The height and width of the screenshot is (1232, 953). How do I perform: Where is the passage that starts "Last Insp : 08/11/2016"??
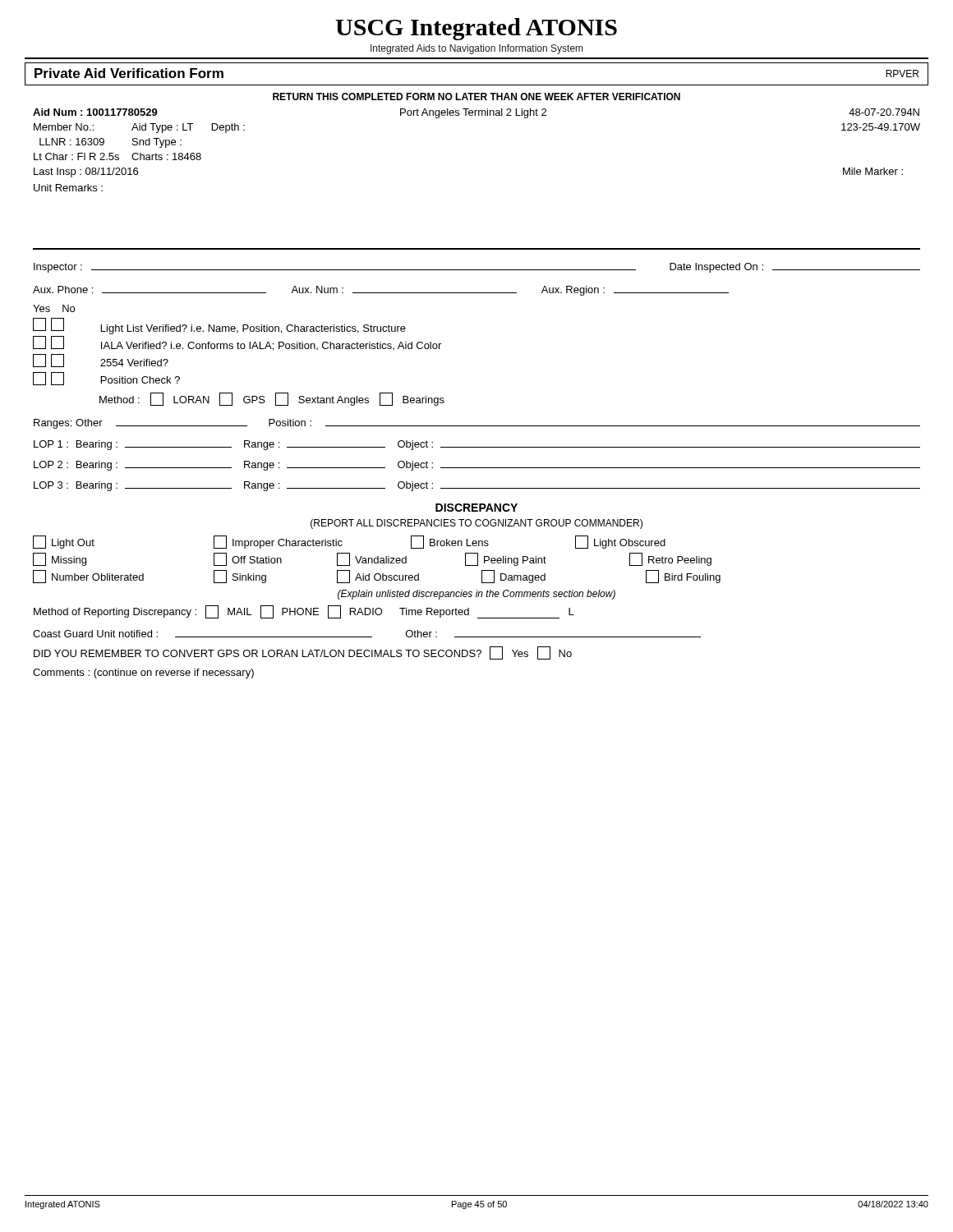click(80, 175)
